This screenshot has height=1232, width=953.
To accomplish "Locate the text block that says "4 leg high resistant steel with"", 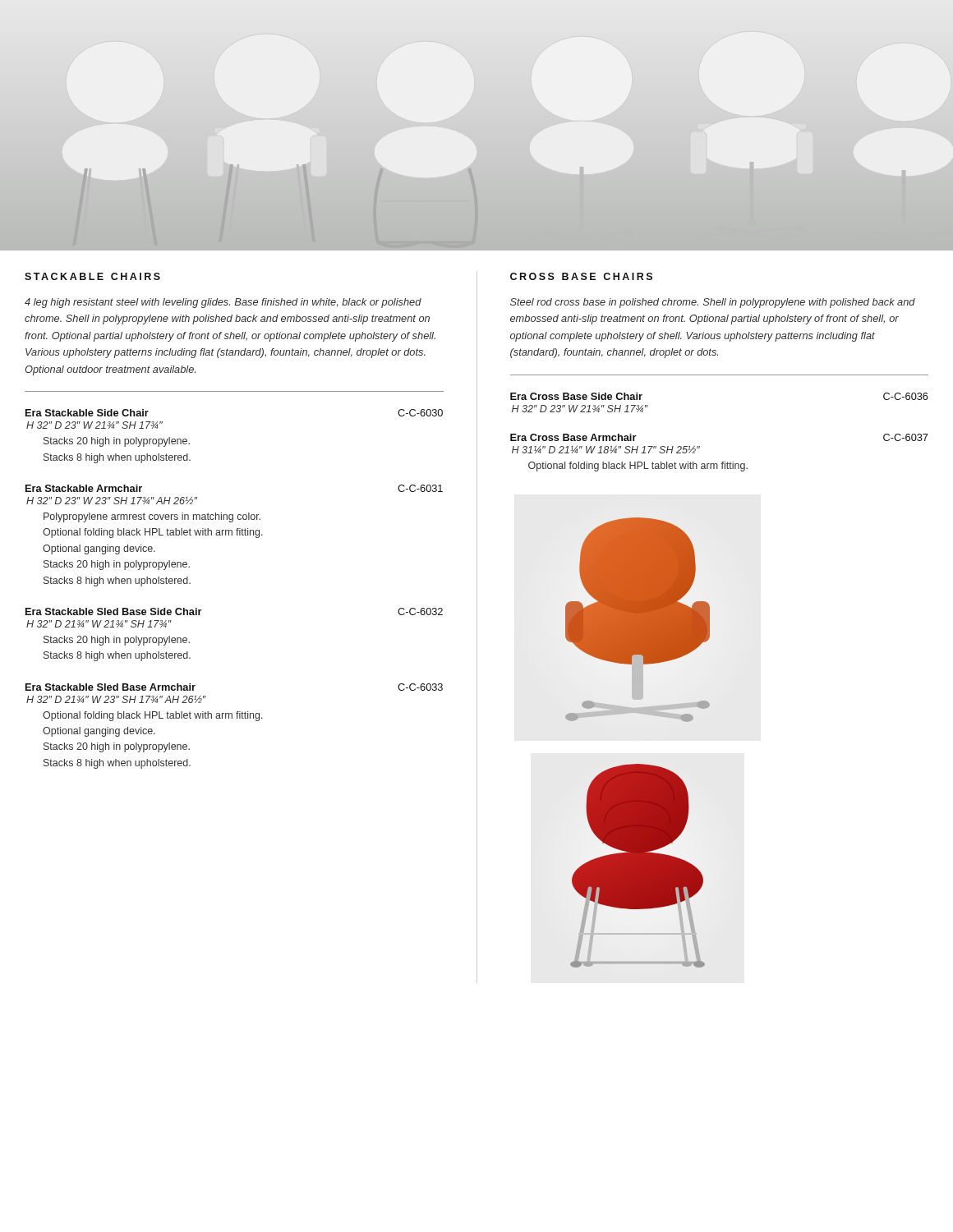I will [231, 335].
